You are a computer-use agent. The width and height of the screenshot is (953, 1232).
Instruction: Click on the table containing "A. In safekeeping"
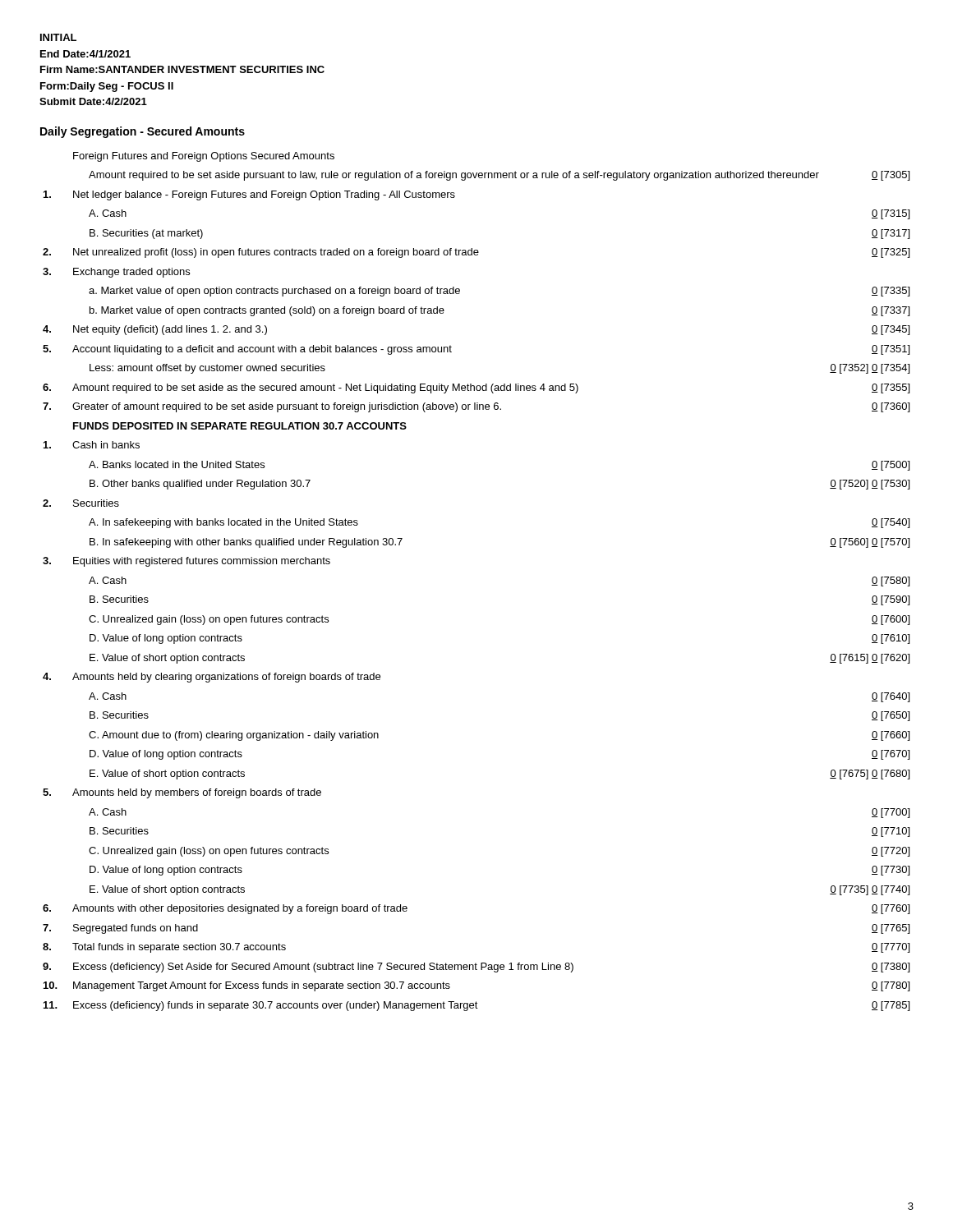[476, 580]
